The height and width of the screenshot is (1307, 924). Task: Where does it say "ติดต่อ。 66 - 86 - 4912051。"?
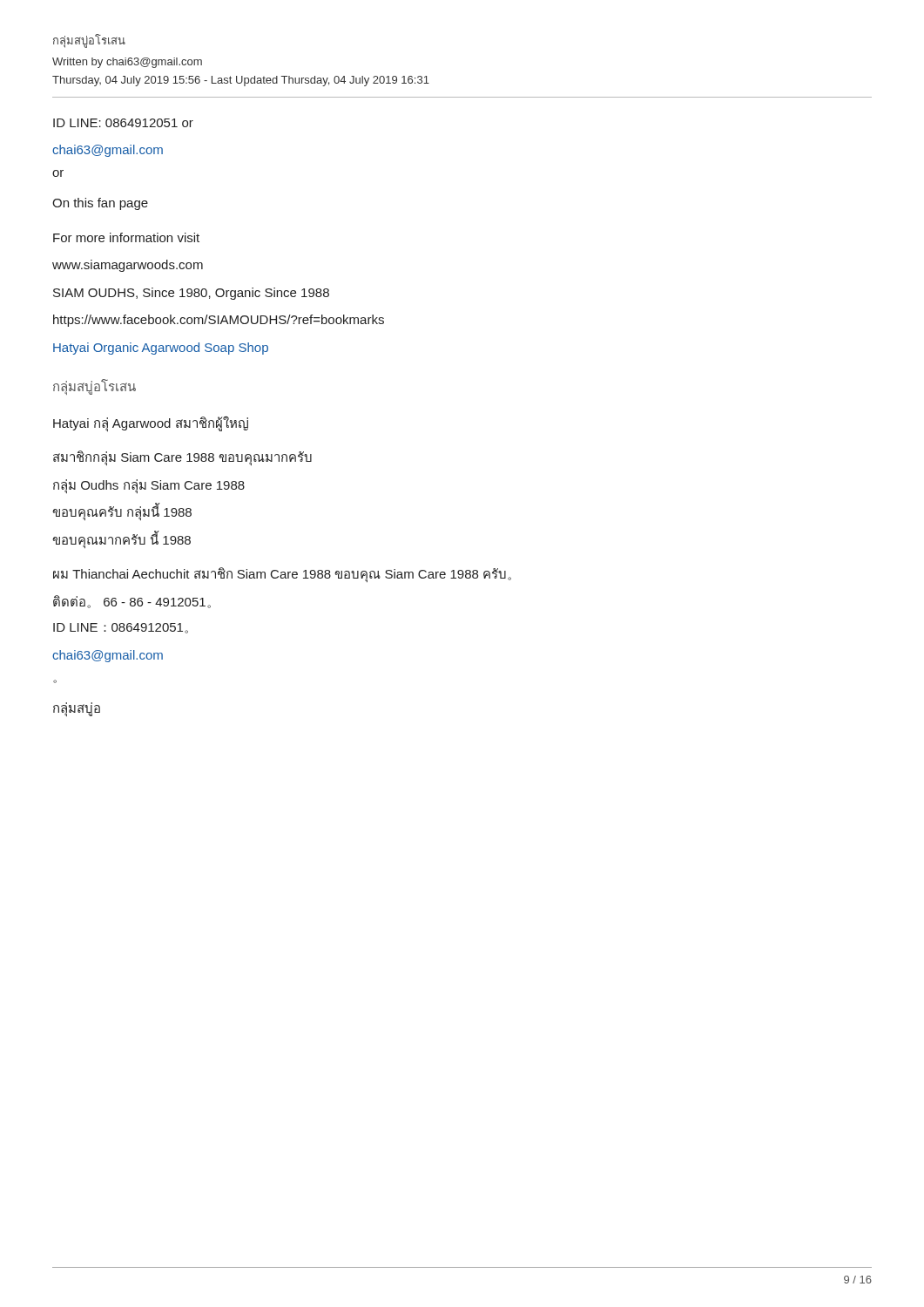136,601
